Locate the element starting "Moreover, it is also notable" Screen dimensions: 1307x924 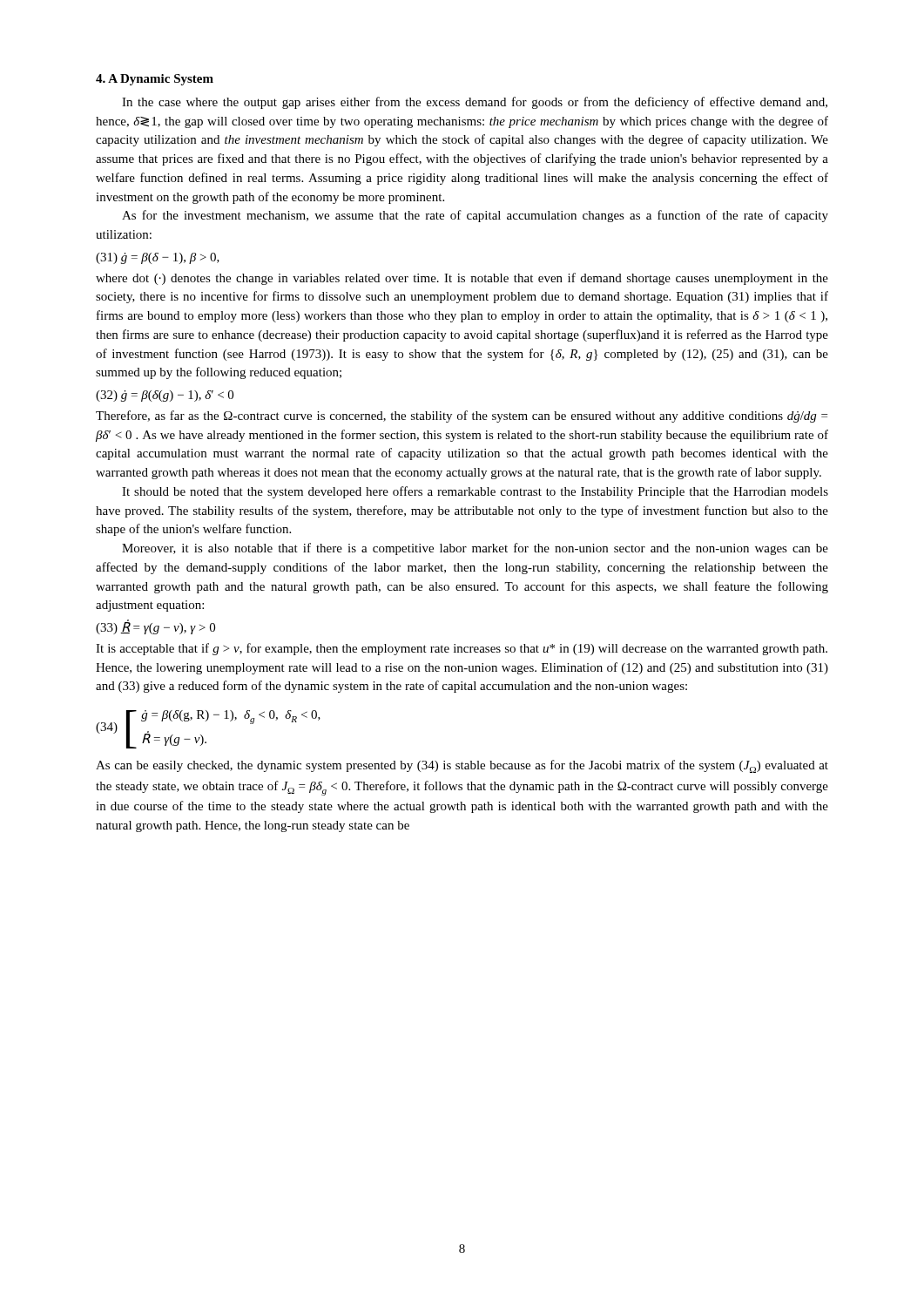(462, 577)
